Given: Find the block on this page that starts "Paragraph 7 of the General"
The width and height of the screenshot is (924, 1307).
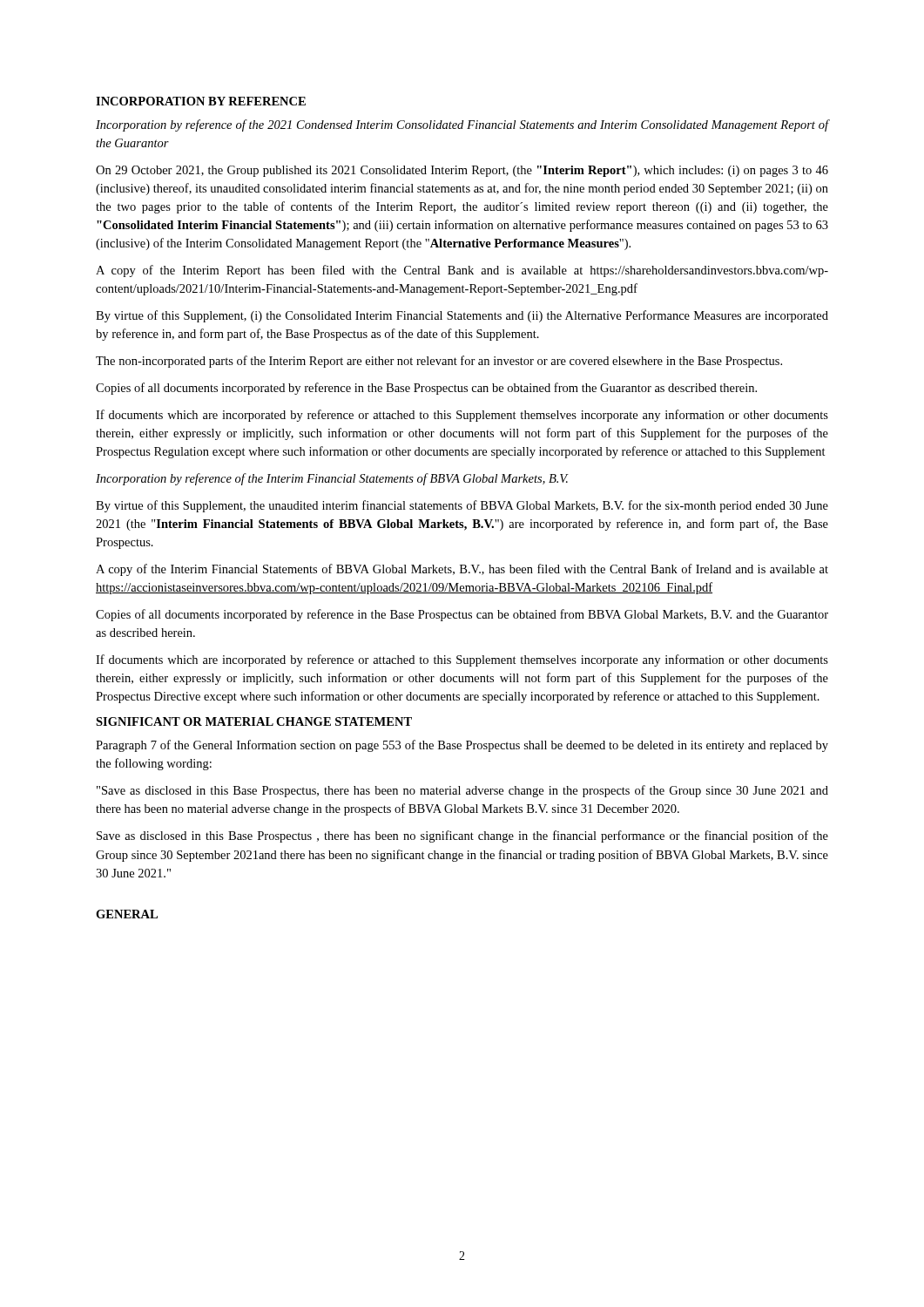Looking at the screenshot, I should (462, 754).
